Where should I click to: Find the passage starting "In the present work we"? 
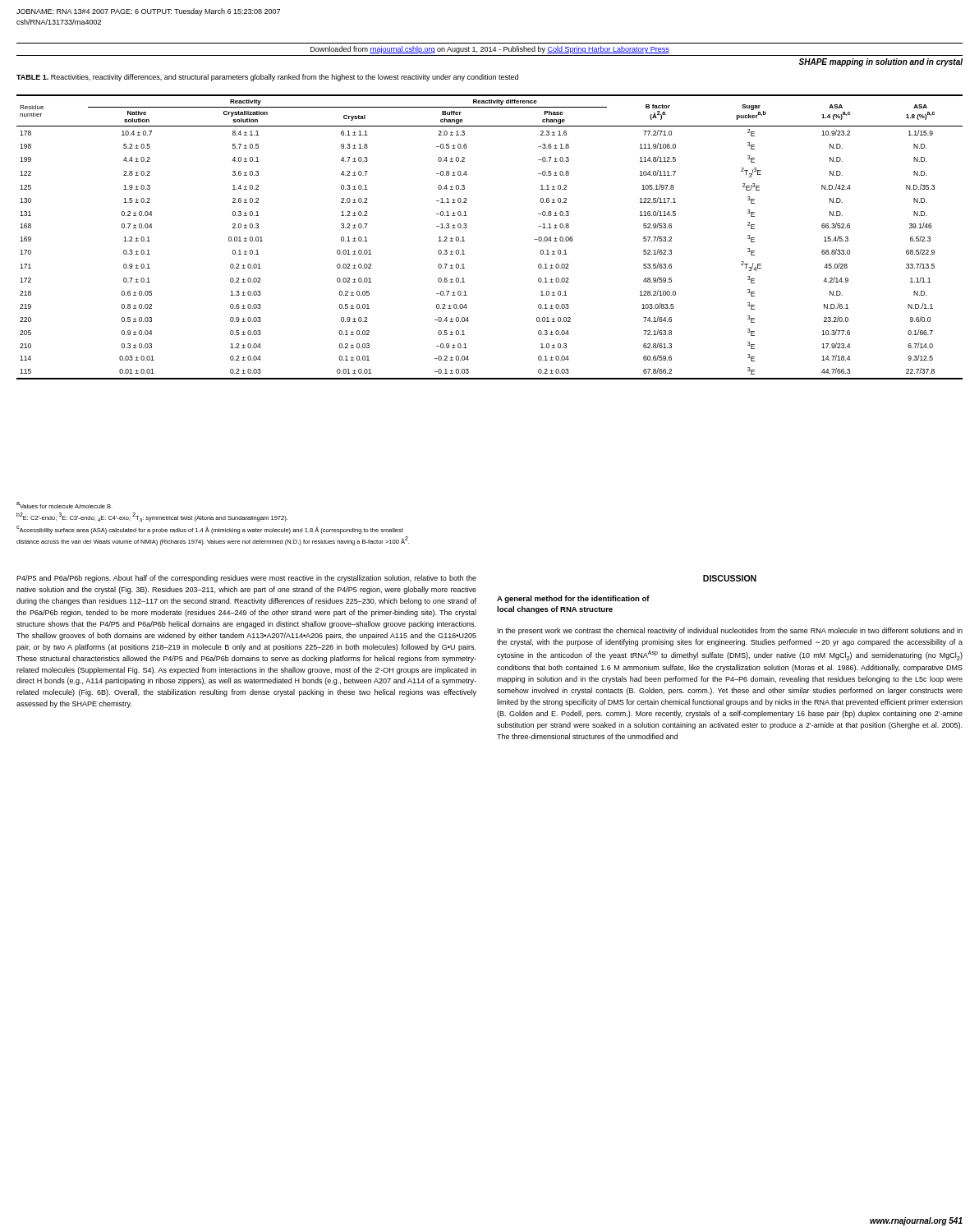(x=730, y=684)
